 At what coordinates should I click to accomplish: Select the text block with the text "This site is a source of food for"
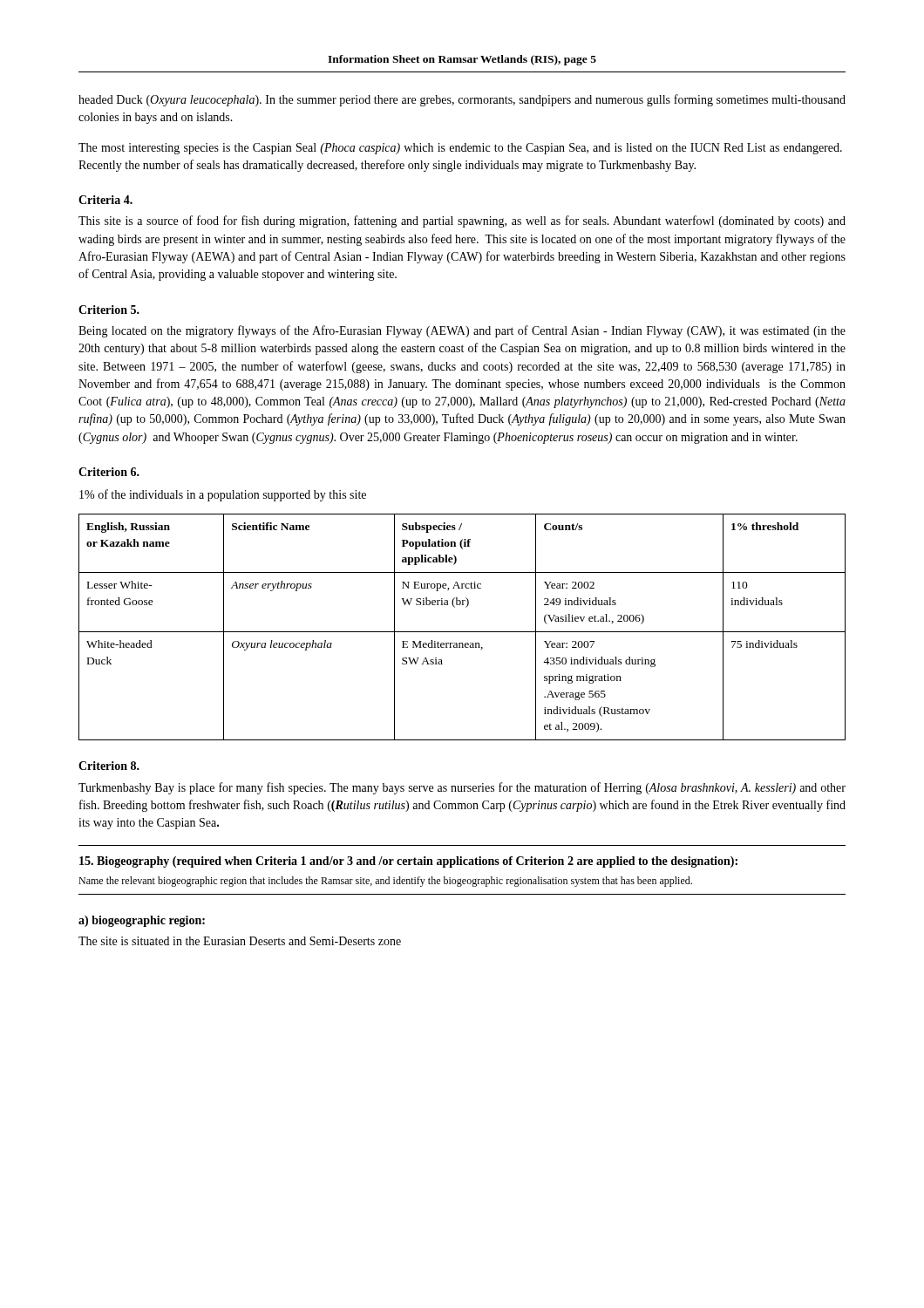(462, 248)
